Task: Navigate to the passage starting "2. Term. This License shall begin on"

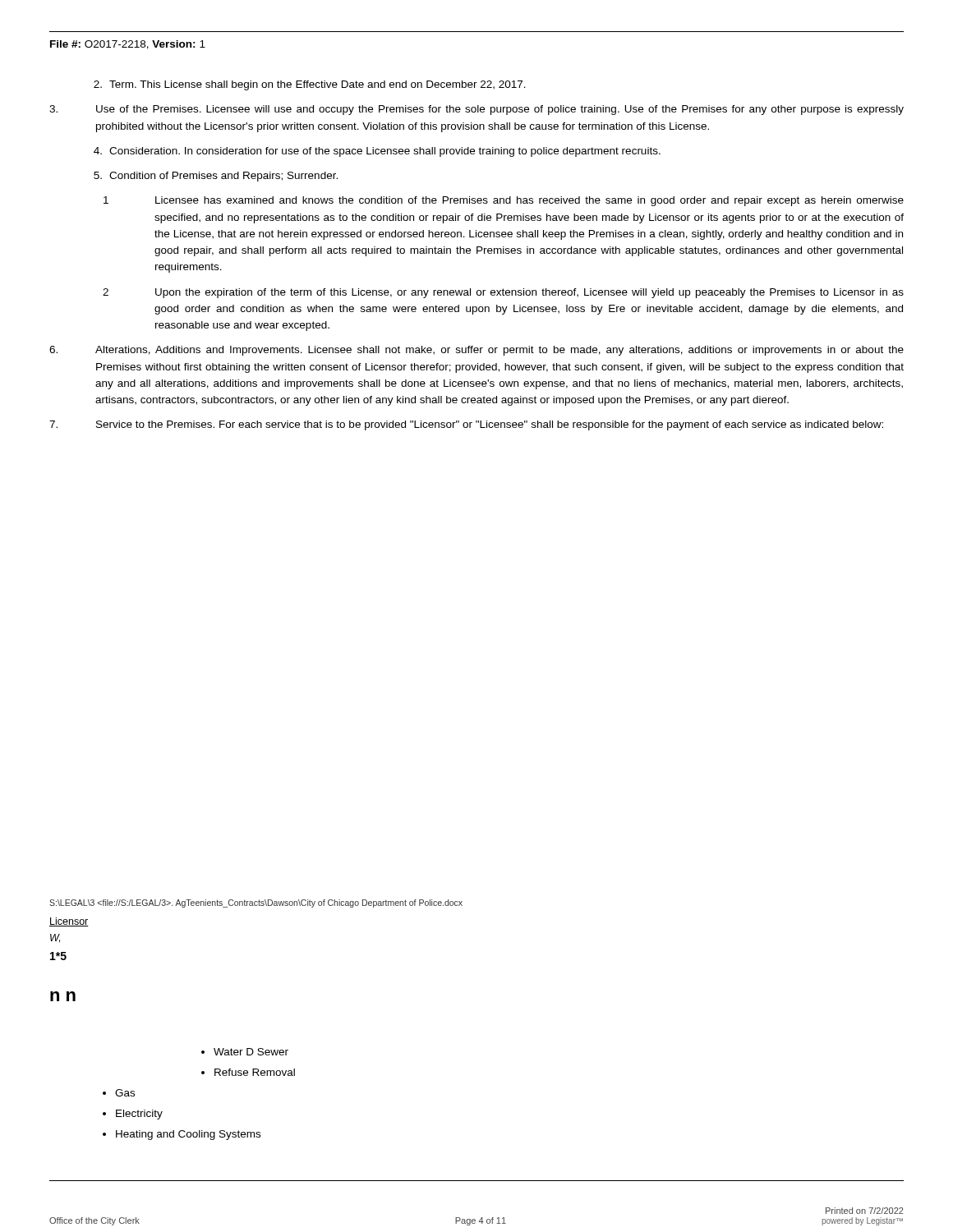Action: click(476, 85)
